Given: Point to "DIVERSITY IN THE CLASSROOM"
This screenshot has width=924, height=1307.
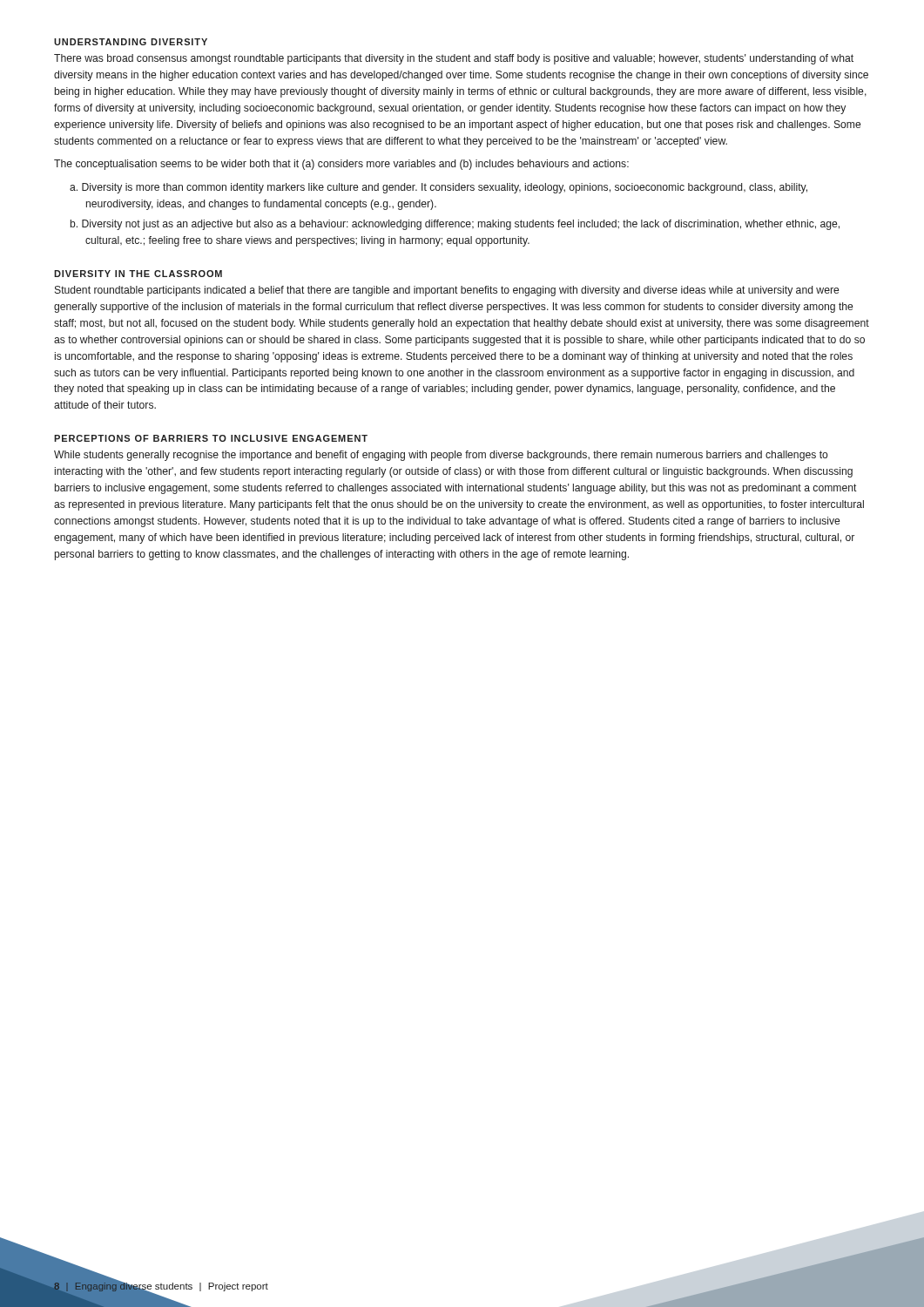Looking at the screenshot, I should click(139, 274).
